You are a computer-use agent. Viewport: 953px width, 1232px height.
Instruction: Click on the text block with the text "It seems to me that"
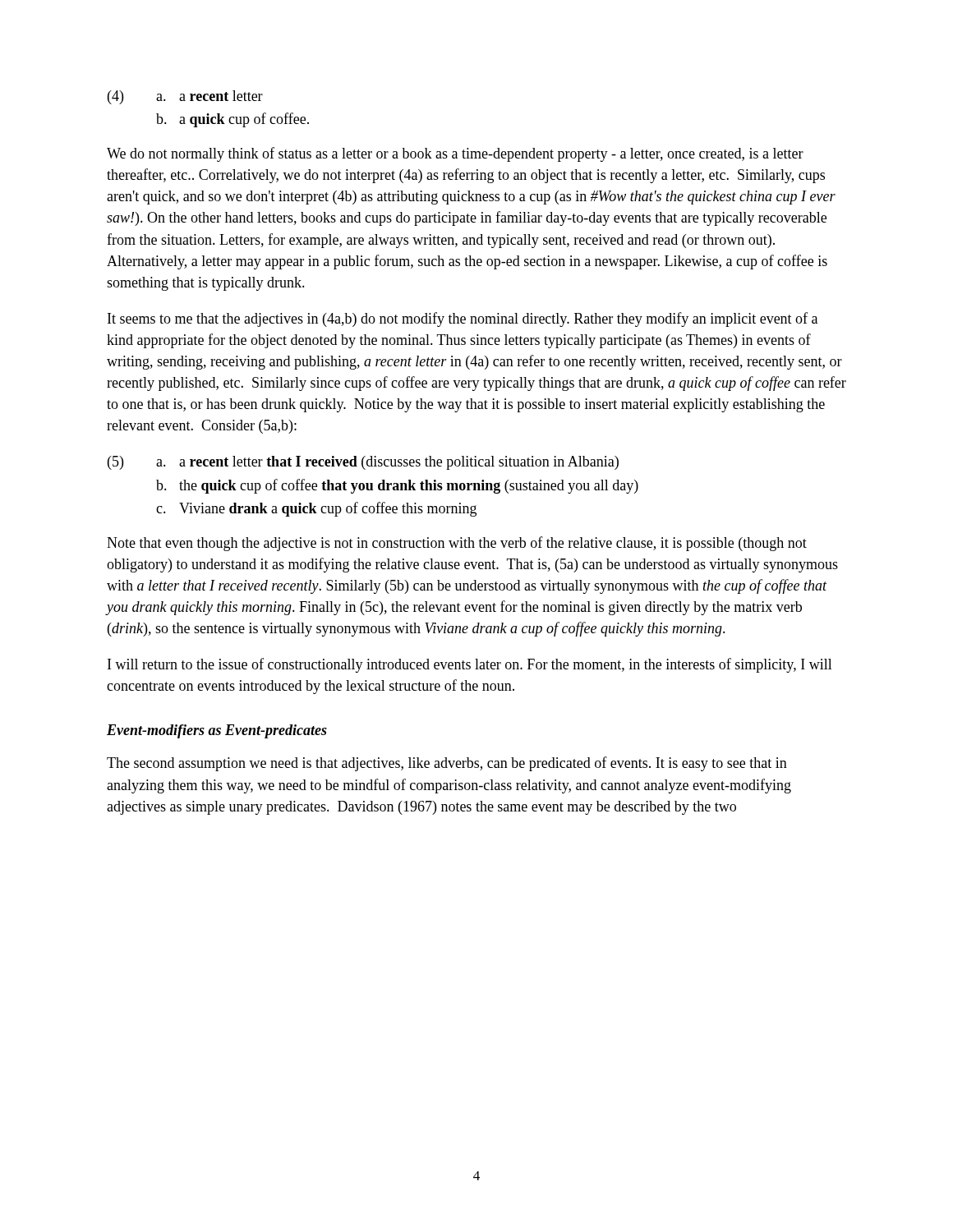[x=476, y=372]
